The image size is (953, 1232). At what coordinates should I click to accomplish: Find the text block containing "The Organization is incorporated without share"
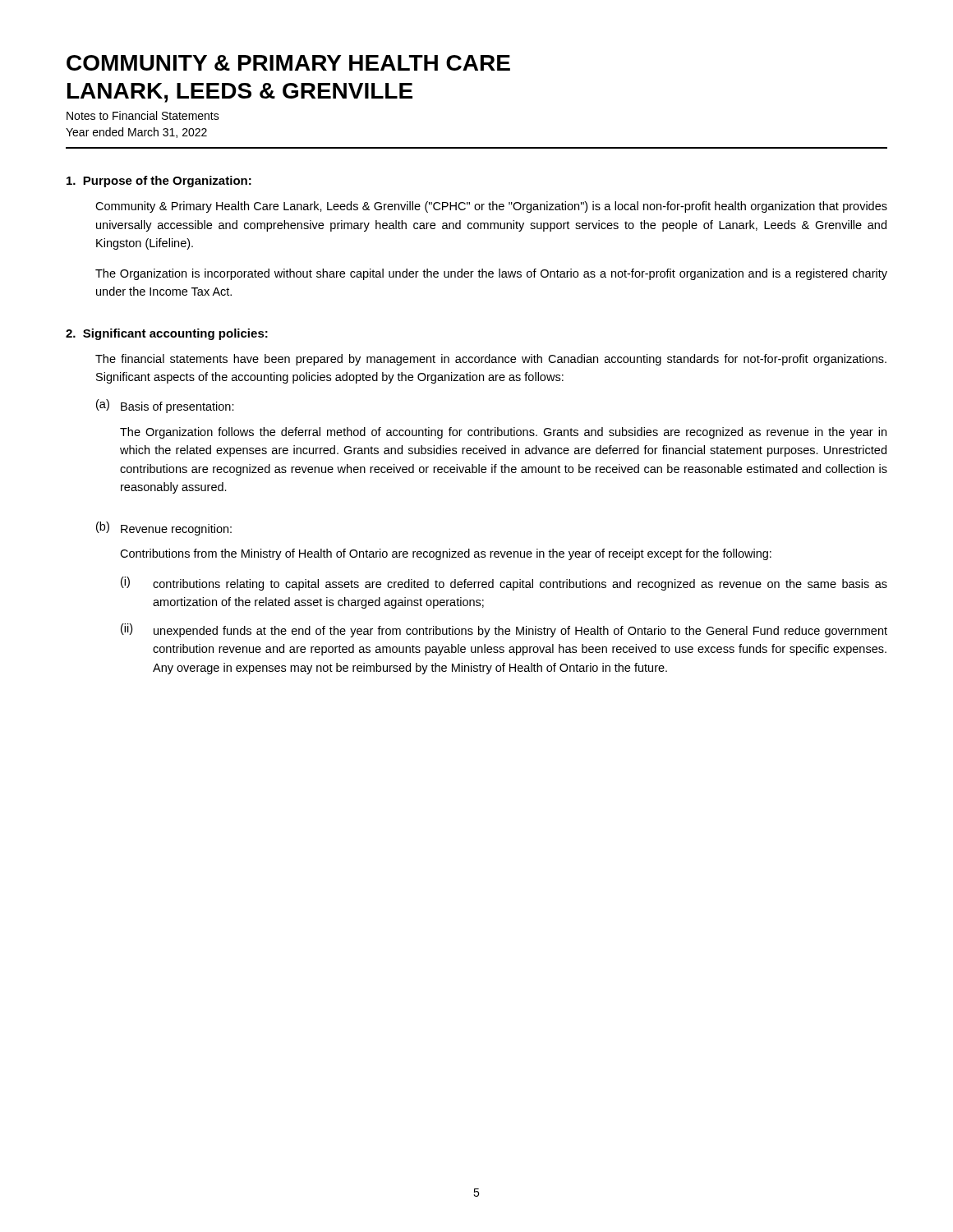tap(491, 283)
